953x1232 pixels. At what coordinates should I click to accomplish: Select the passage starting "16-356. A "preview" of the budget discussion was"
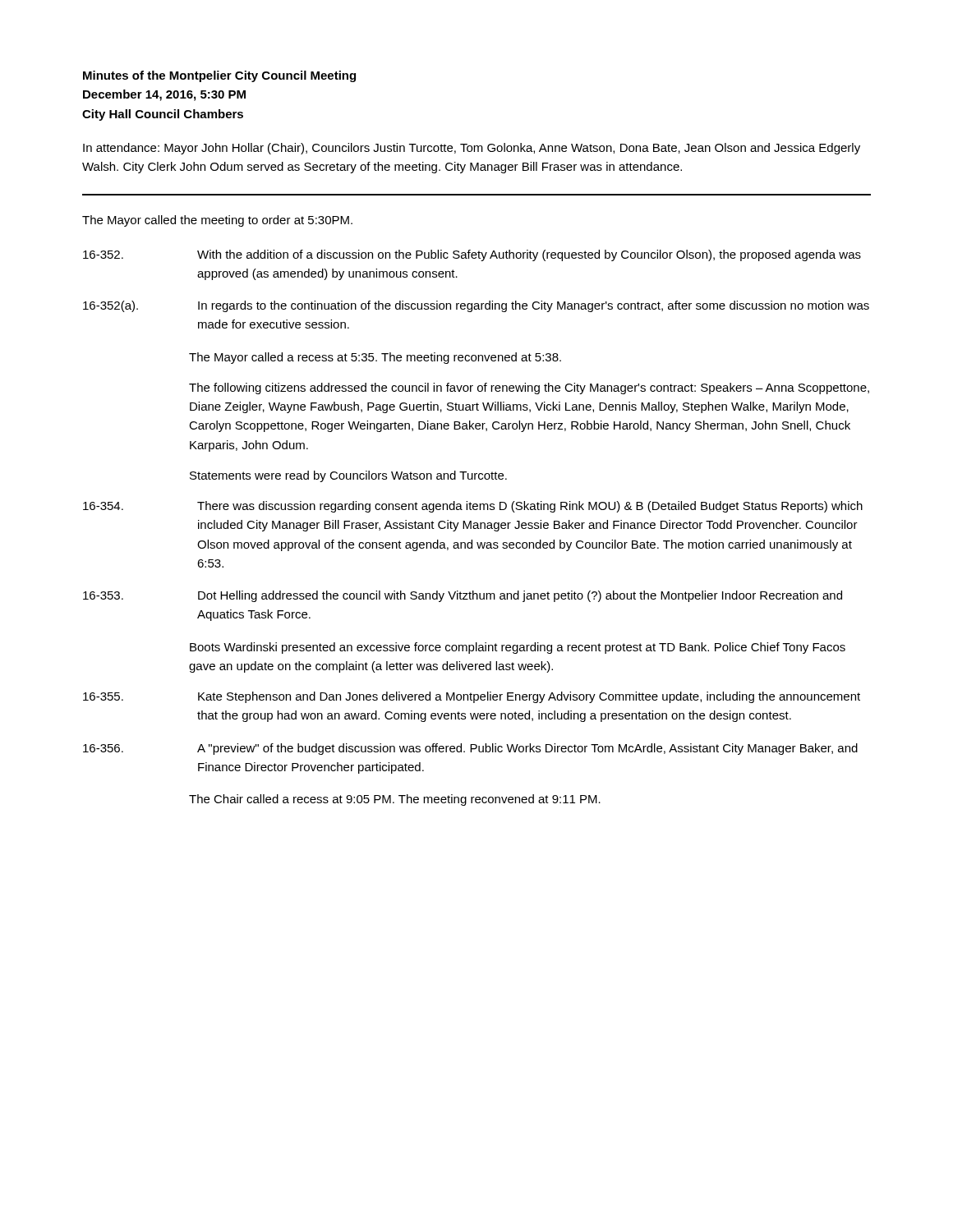476,757
